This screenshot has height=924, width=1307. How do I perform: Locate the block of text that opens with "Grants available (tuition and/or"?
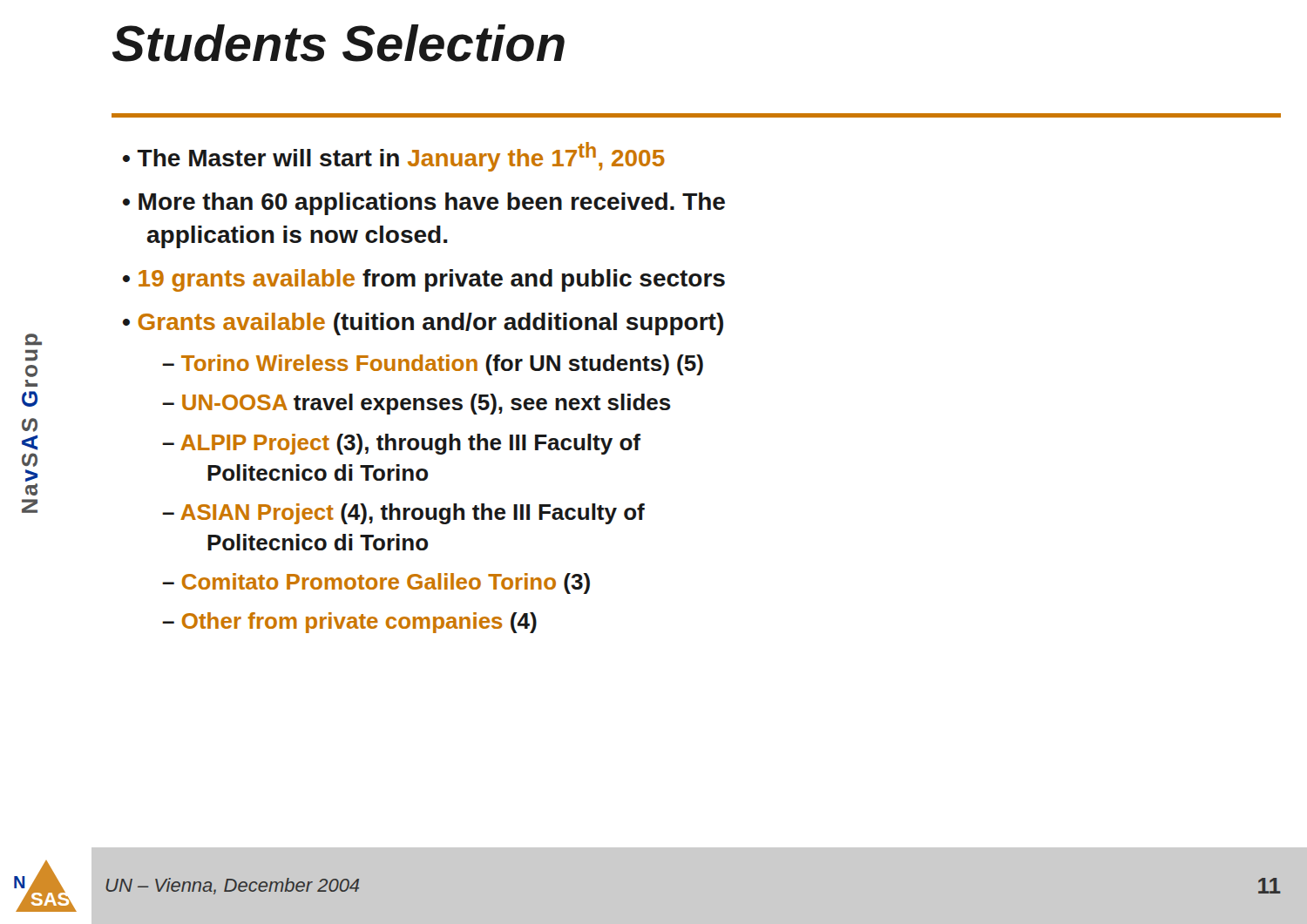431,321
